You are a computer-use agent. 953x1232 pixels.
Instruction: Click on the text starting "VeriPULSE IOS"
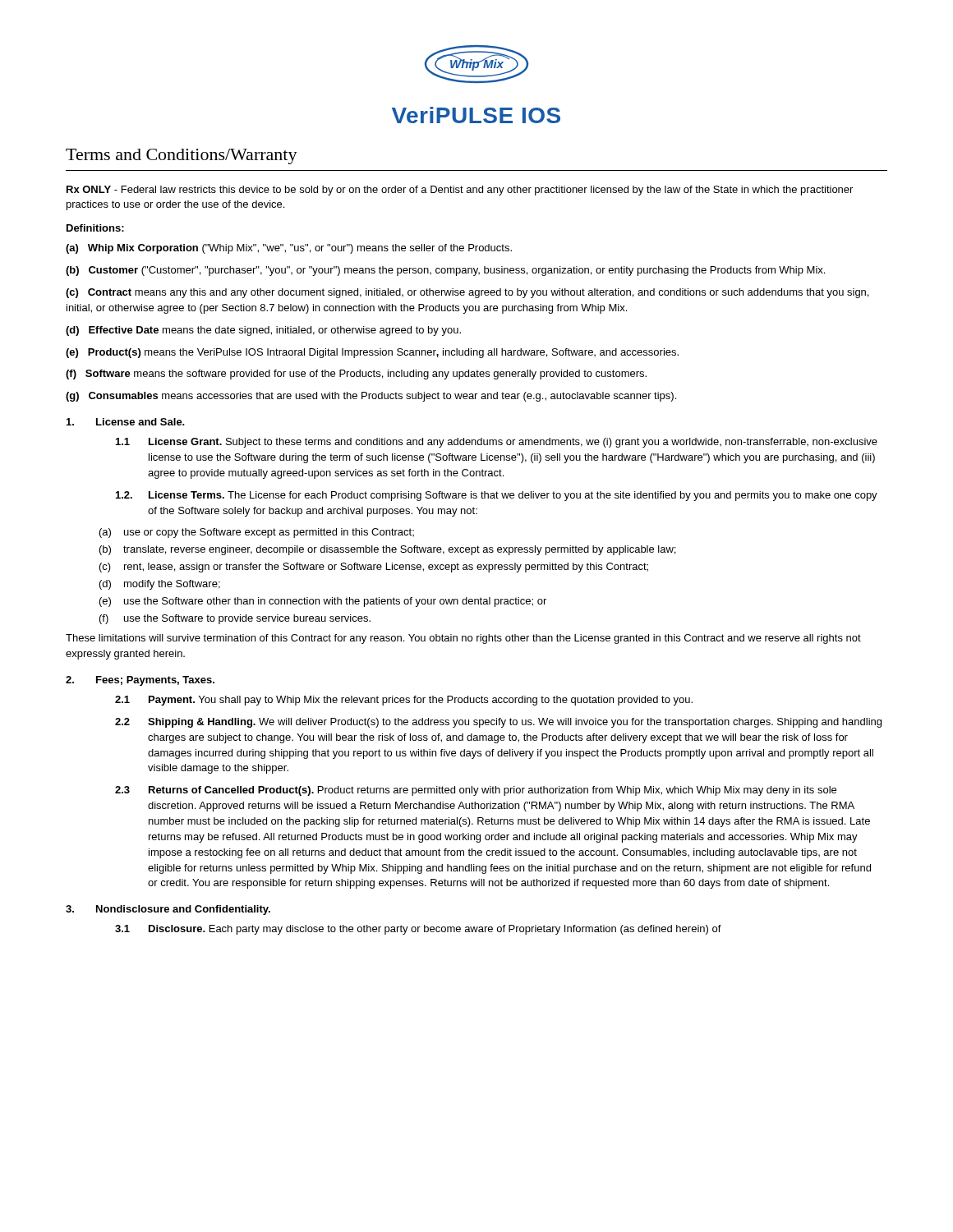(476, 115)
